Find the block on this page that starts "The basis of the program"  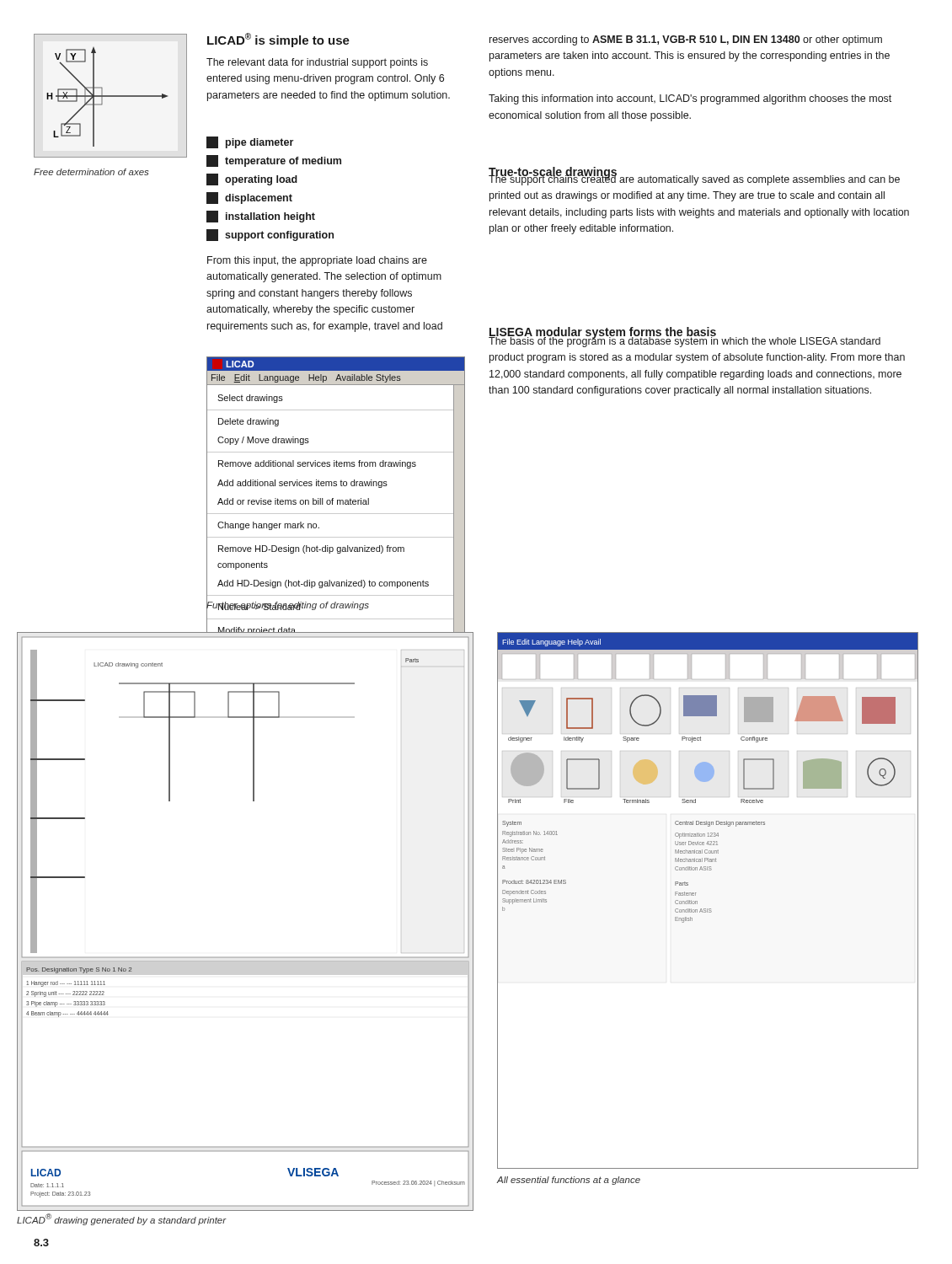point(703,366)
